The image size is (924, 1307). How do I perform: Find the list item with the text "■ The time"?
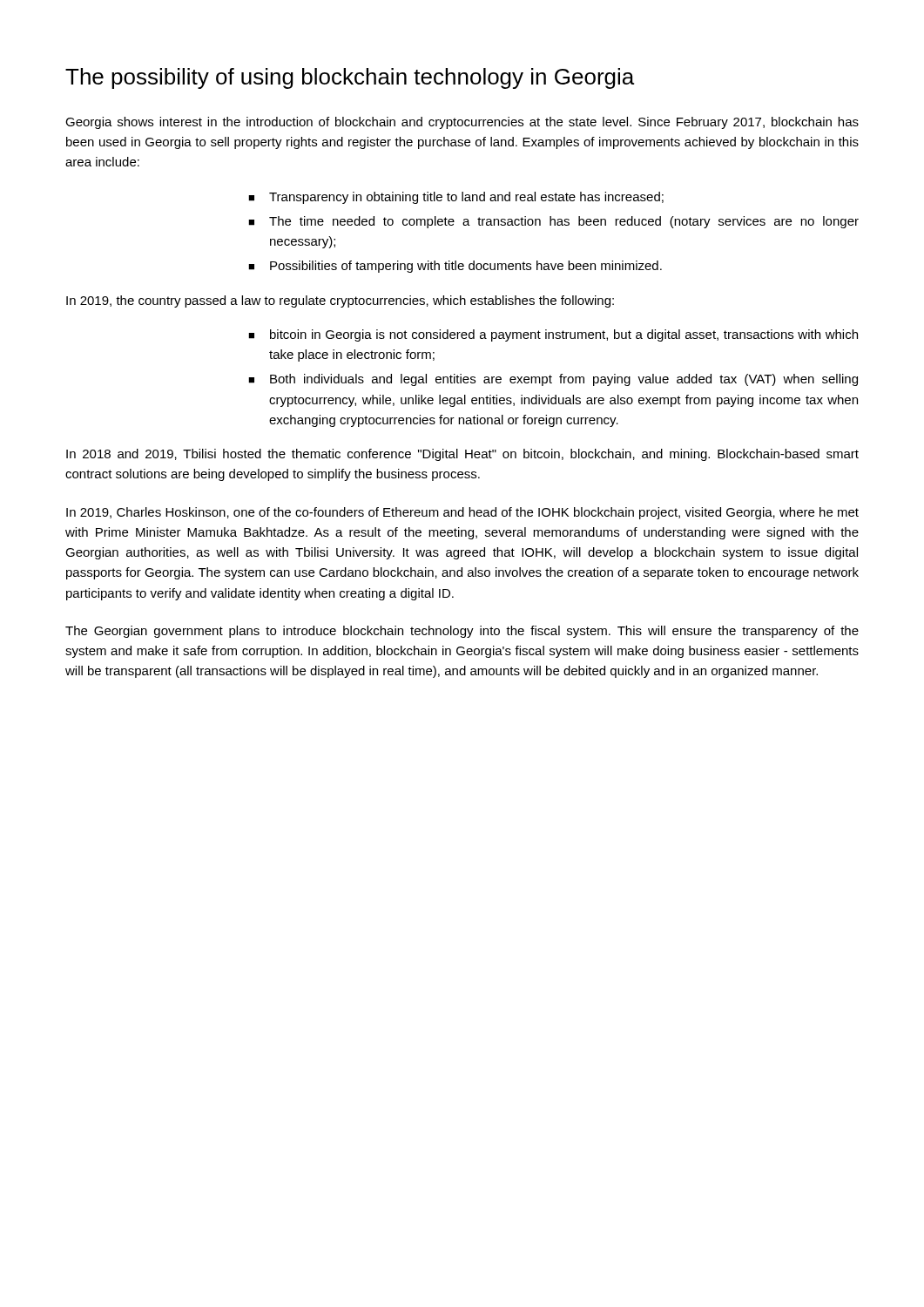click(553, 231)
